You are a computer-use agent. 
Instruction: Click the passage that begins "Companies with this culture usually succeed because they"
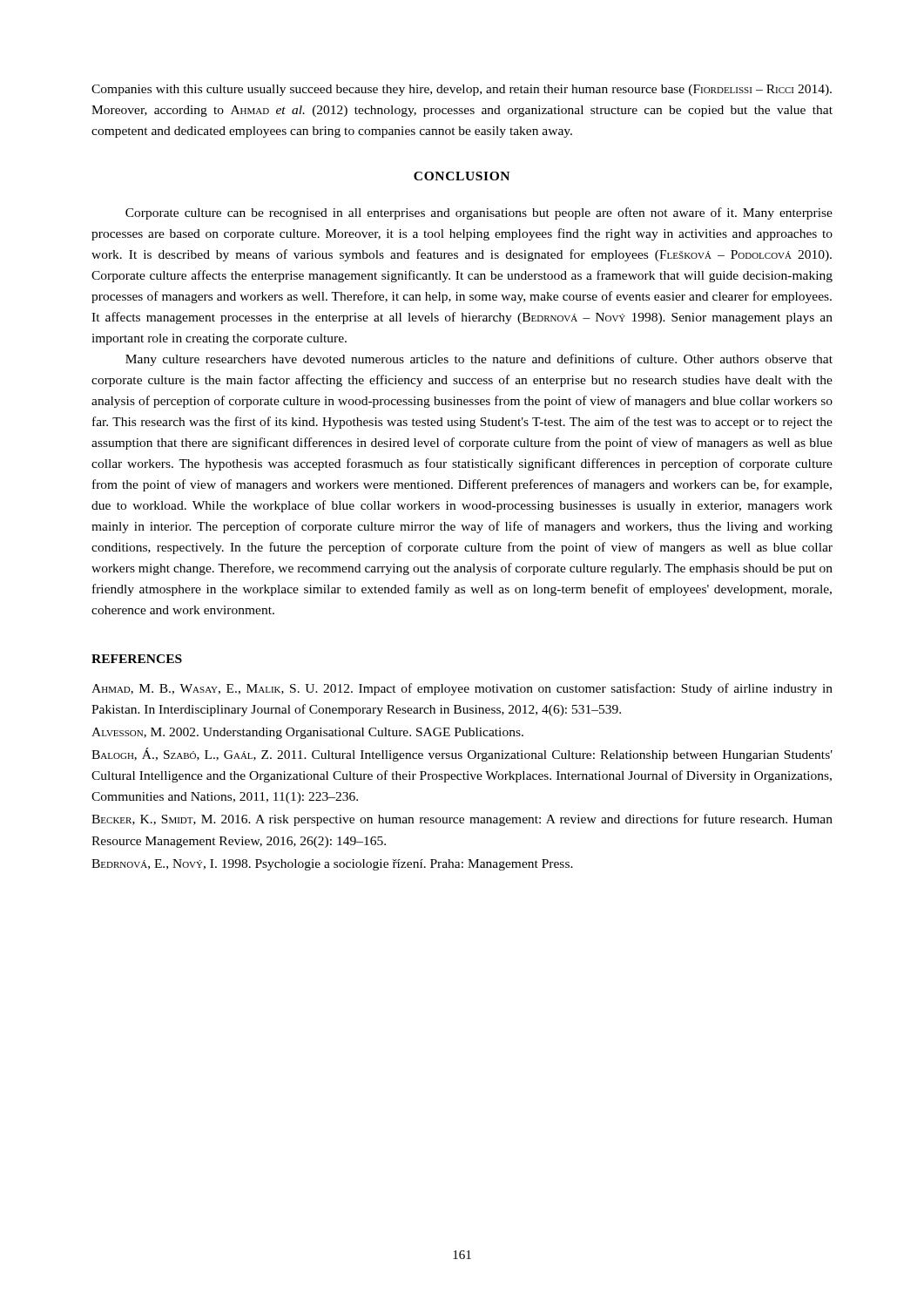coord(462,110)
